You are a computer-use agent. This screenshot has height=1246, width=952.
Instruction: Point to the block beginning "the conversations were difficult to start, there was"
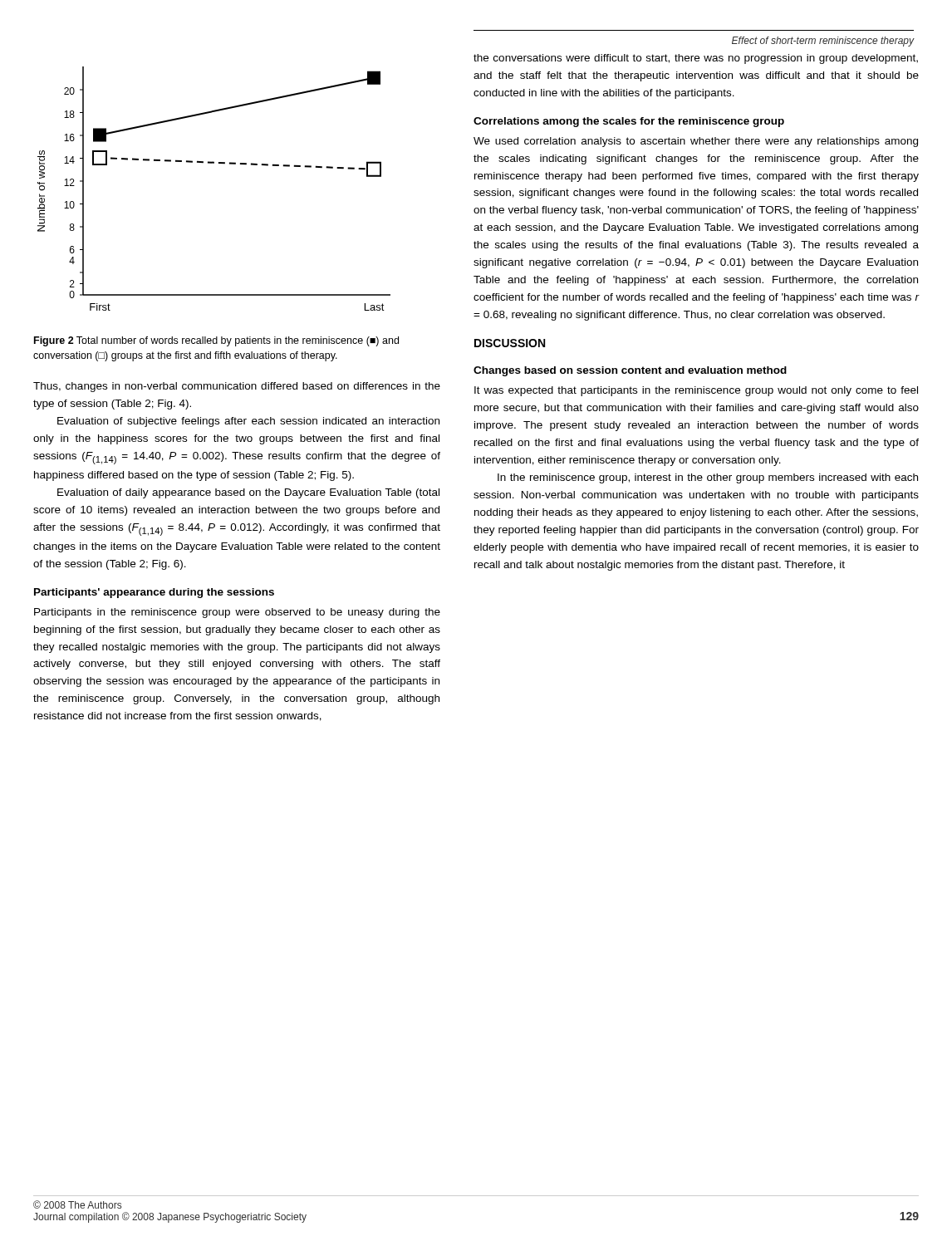[696, 76]
